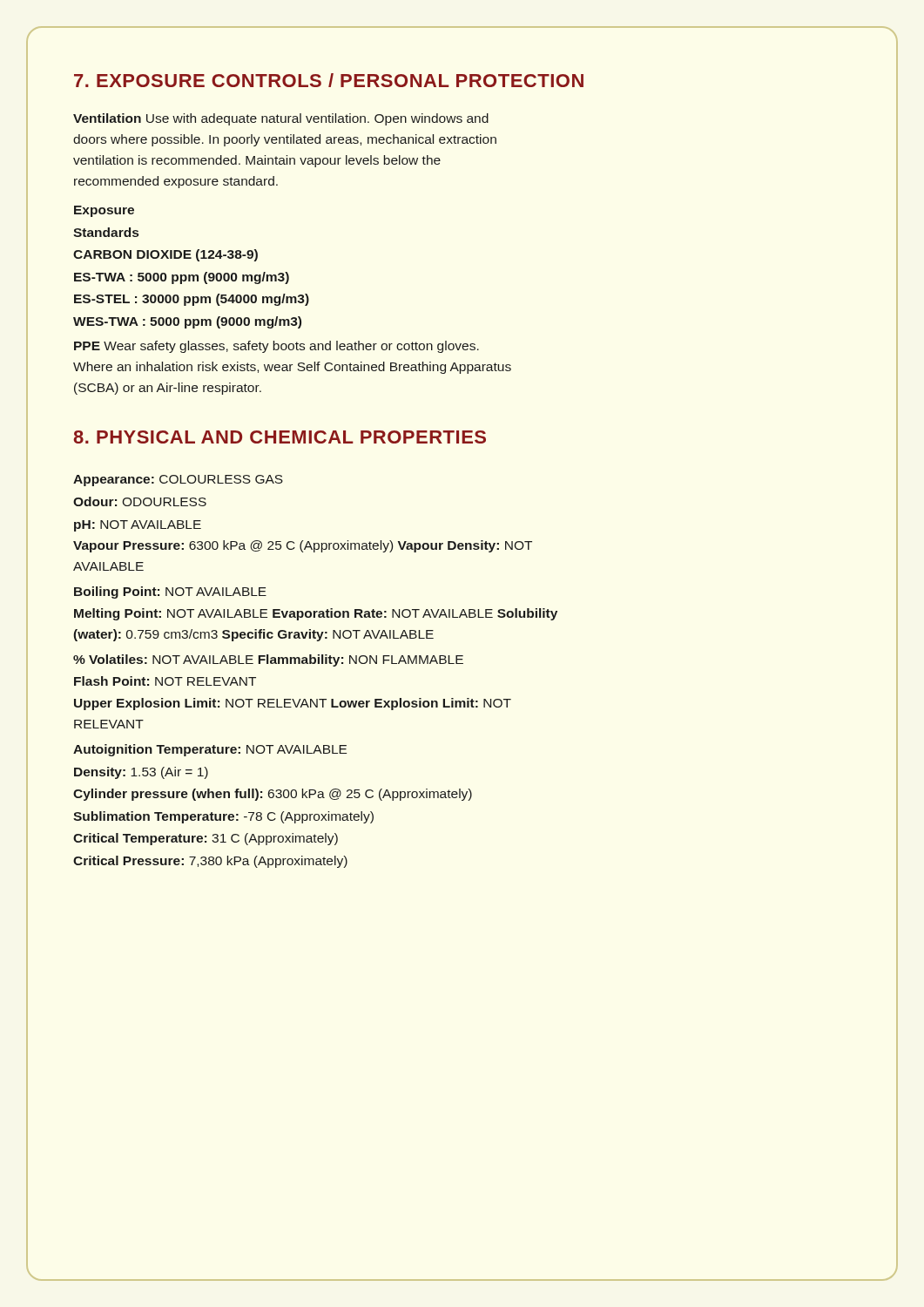Click on the region starting "PPE Wear safety glasses, safety boots and leather"
The height and width of the screenshot is (1307, 924).
tap(292, 367)
